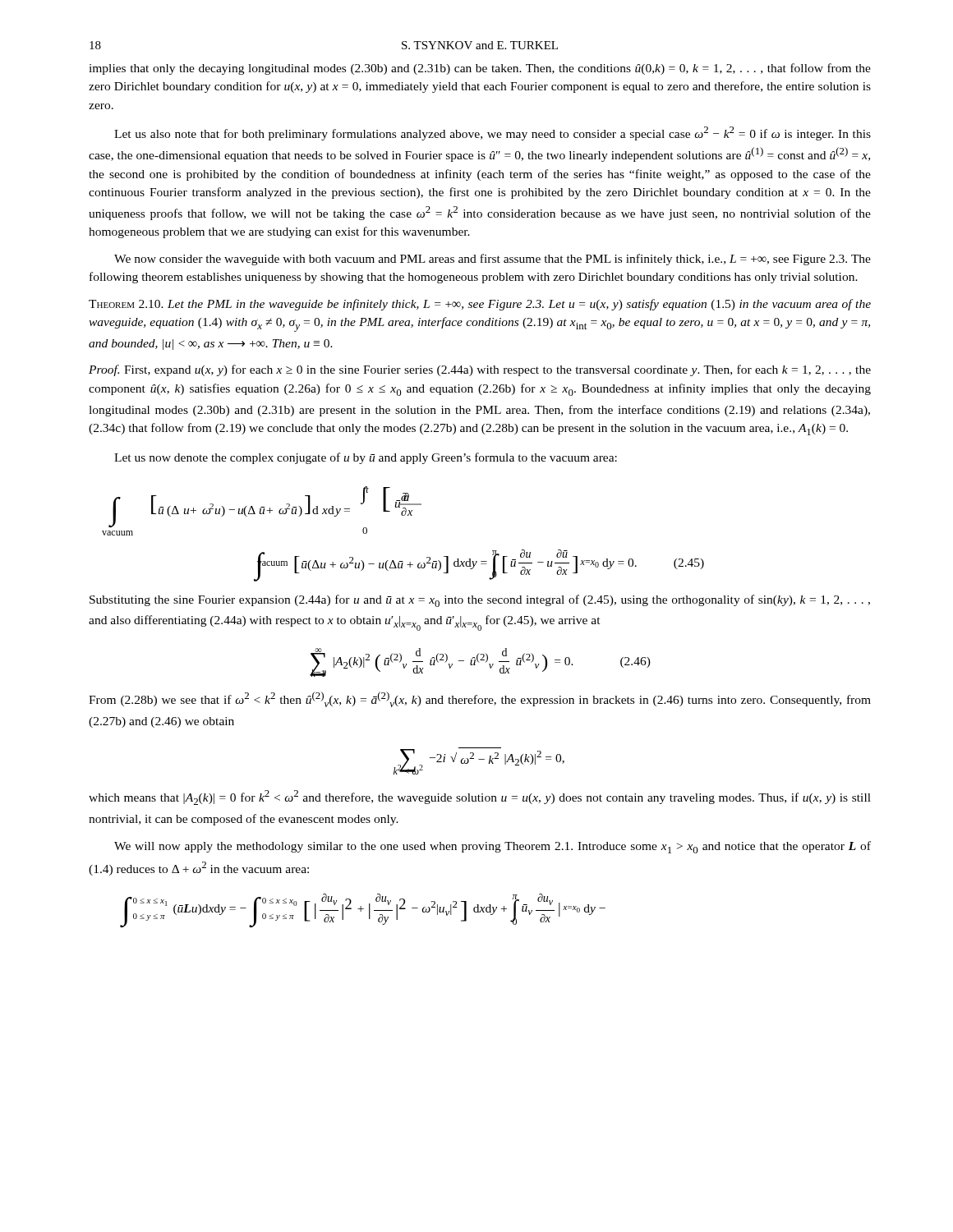The width and height of the screenshot is (953, 1232).
Task: Find the block on this page that starts "From (2.28b) we see that if ω2 <"
Action: click(480, 710)
